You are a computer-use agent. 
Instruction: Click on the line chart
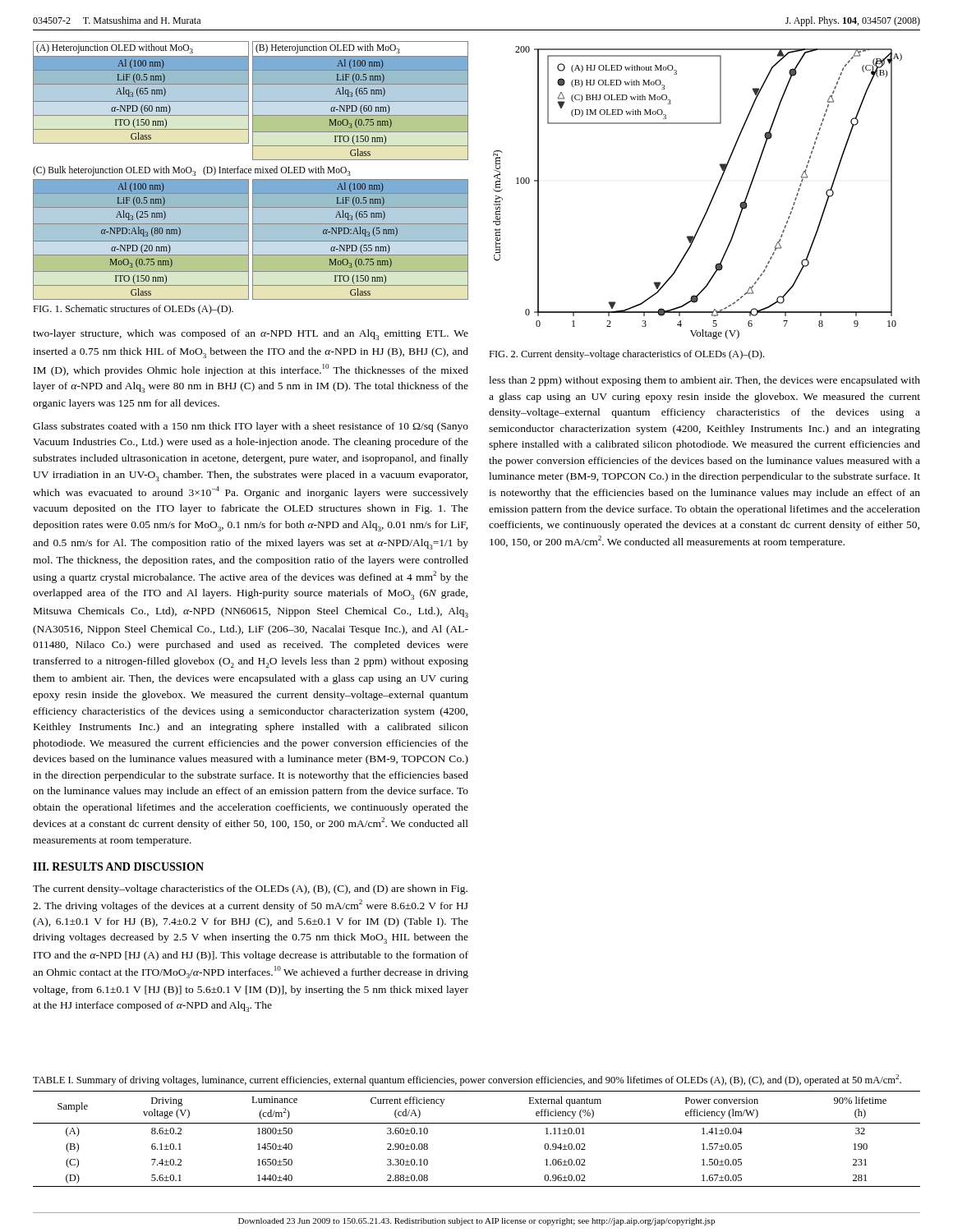tap(704, 193)
